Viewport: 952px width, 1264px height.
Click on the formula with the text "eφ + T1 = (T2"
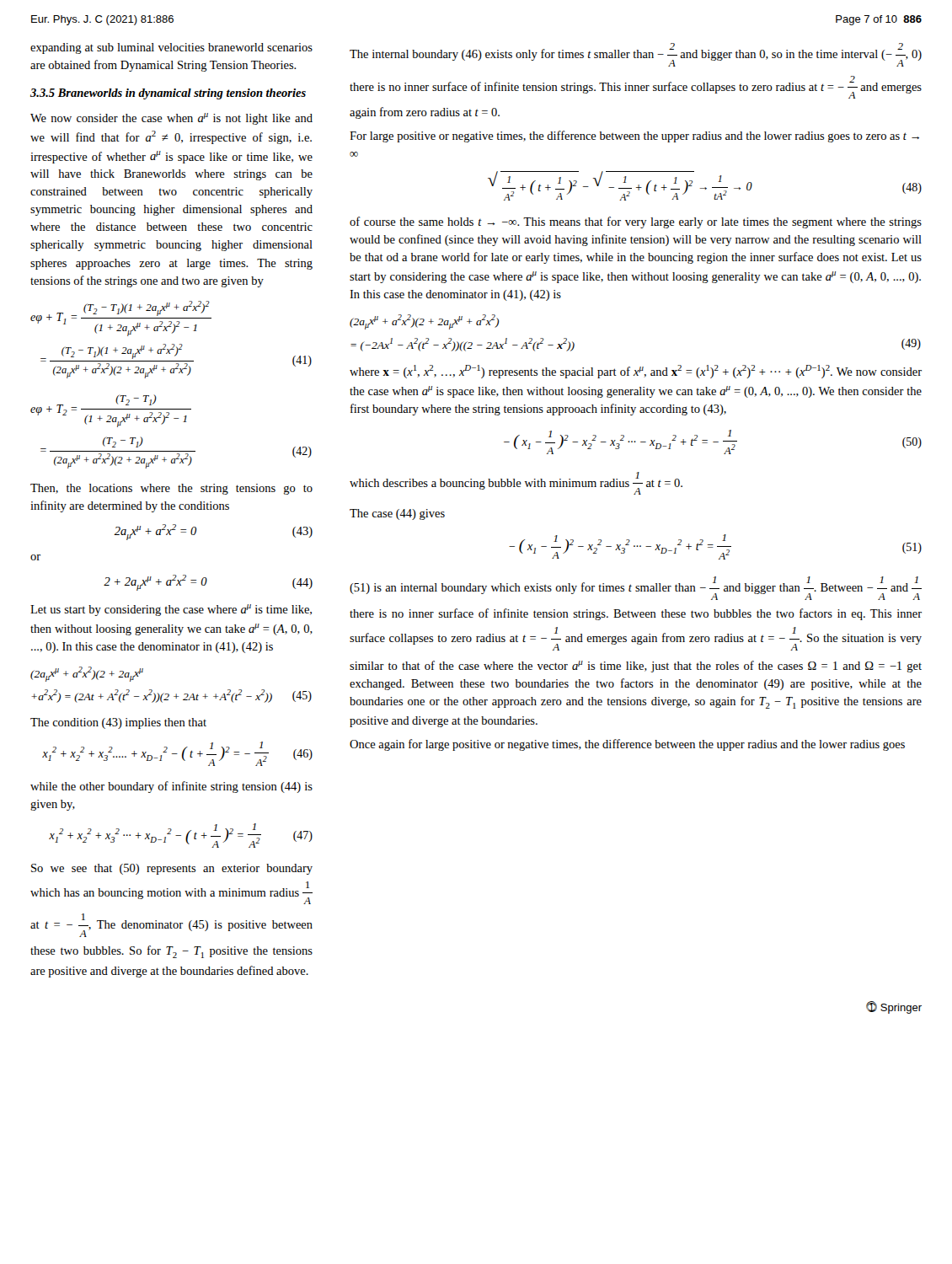(x=171, y=340)
